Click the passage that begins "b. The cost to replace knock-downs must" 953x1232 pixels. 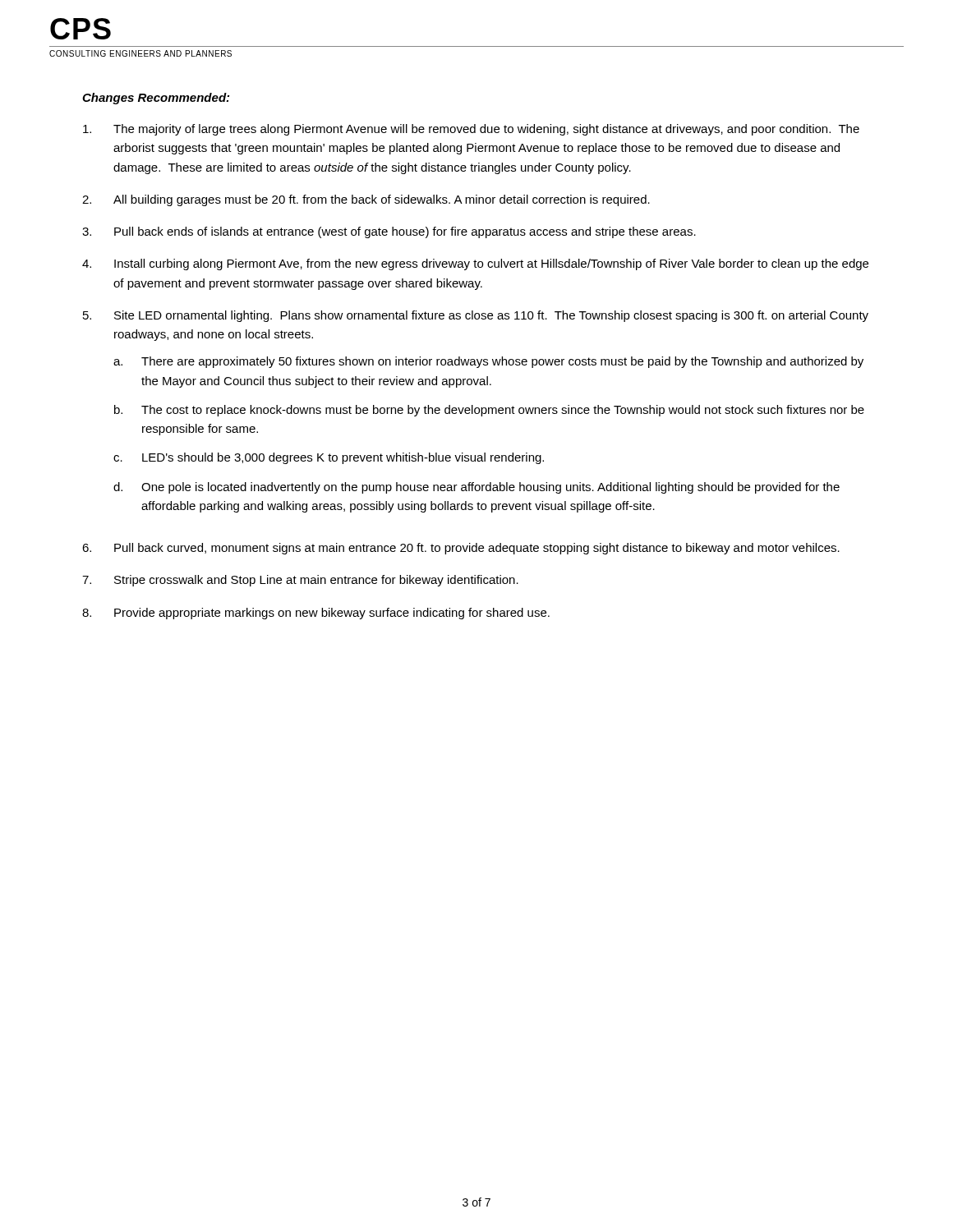(x=496, y=419)
